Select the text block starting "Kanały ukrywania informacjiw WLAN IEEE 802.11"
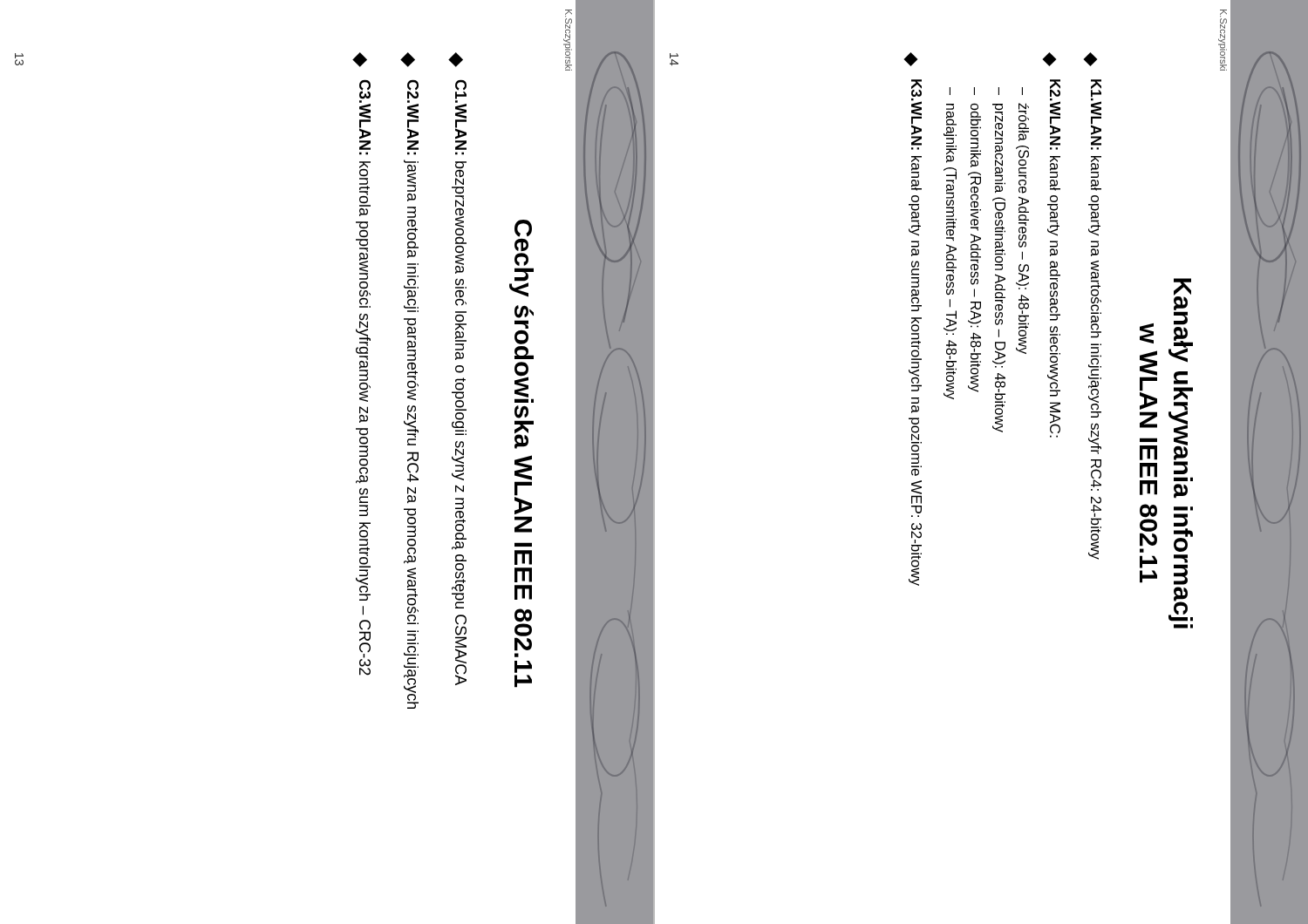This screenshot has height=924, width=1308. 1166,453
